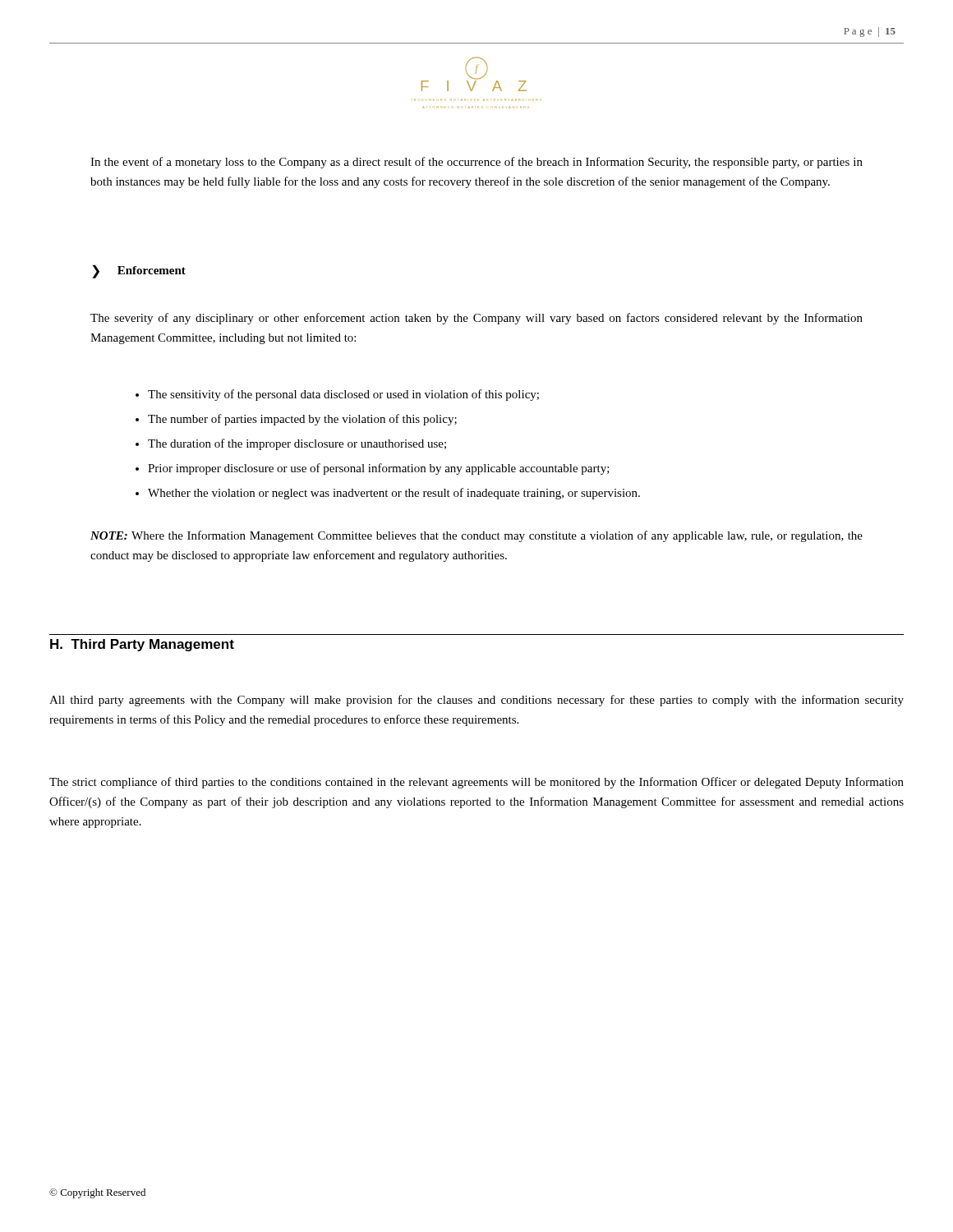Screen dimensions: 1232x953
Task: Point to the text block starting "H. Third Party Management"
Action: [x=142, y=644]
